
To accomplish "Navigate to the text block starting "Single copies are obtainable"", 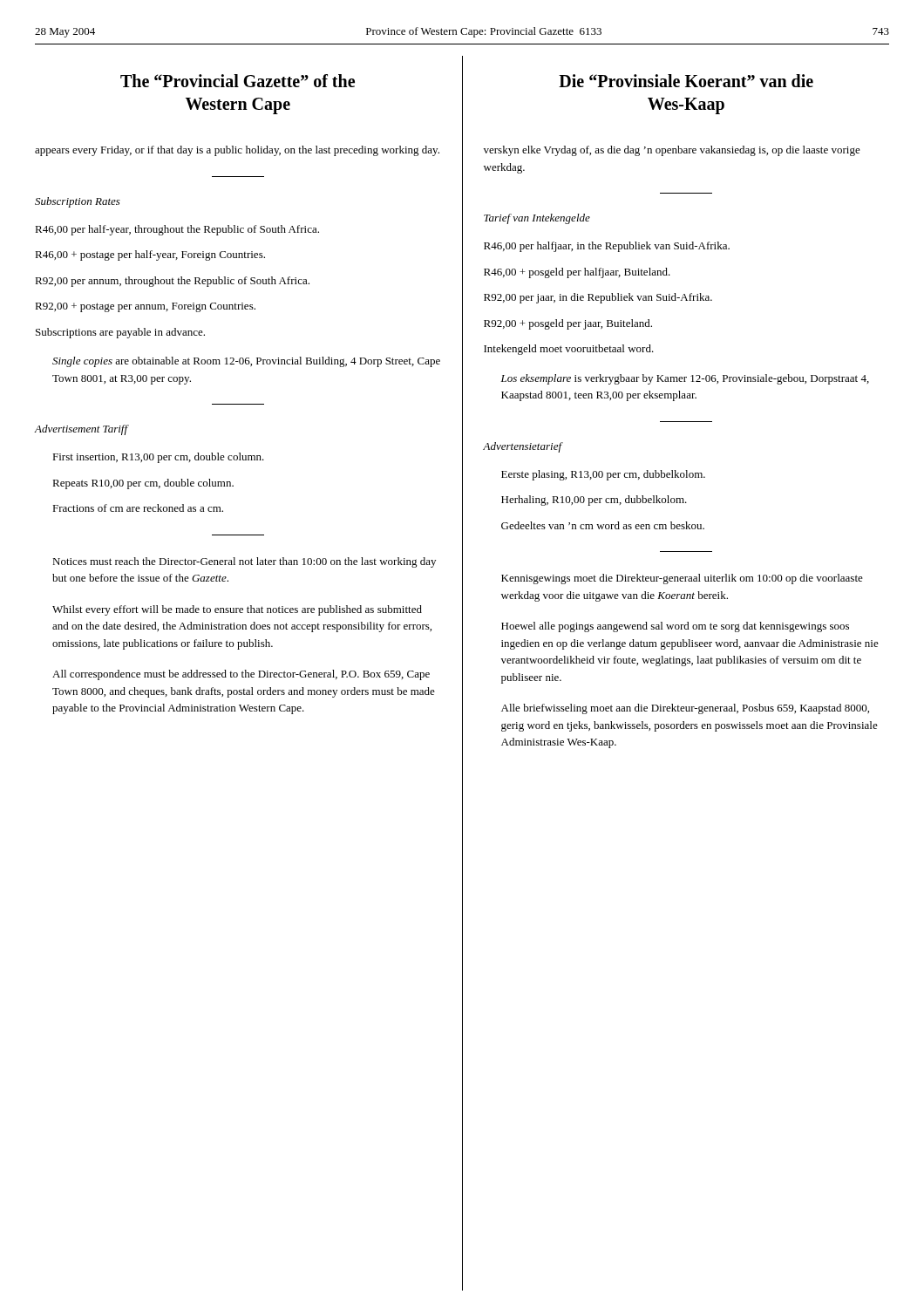I will click(246, 369).
